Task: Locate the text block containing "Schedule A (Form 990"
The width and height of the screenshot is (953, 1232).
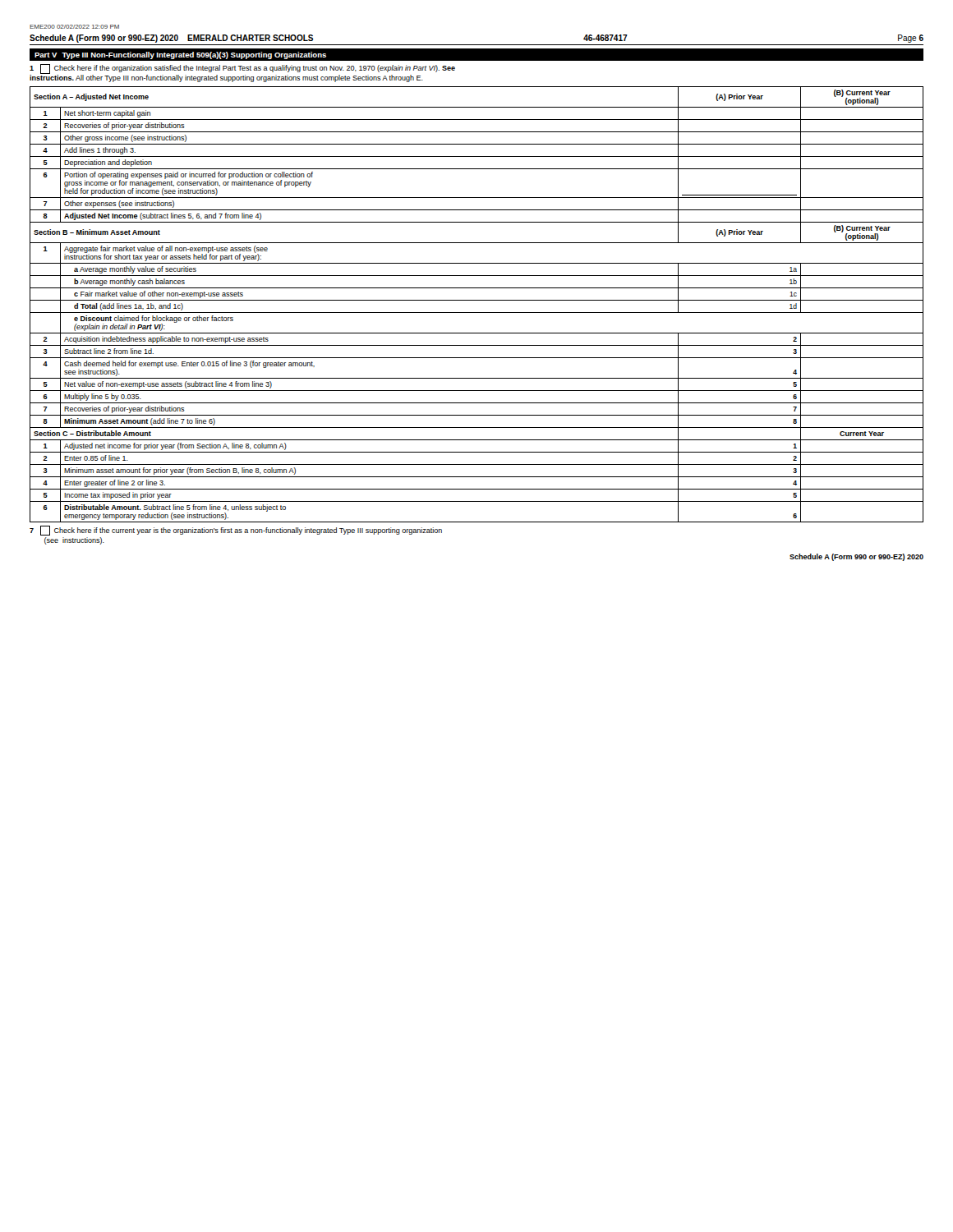Action: pos(476,38)
